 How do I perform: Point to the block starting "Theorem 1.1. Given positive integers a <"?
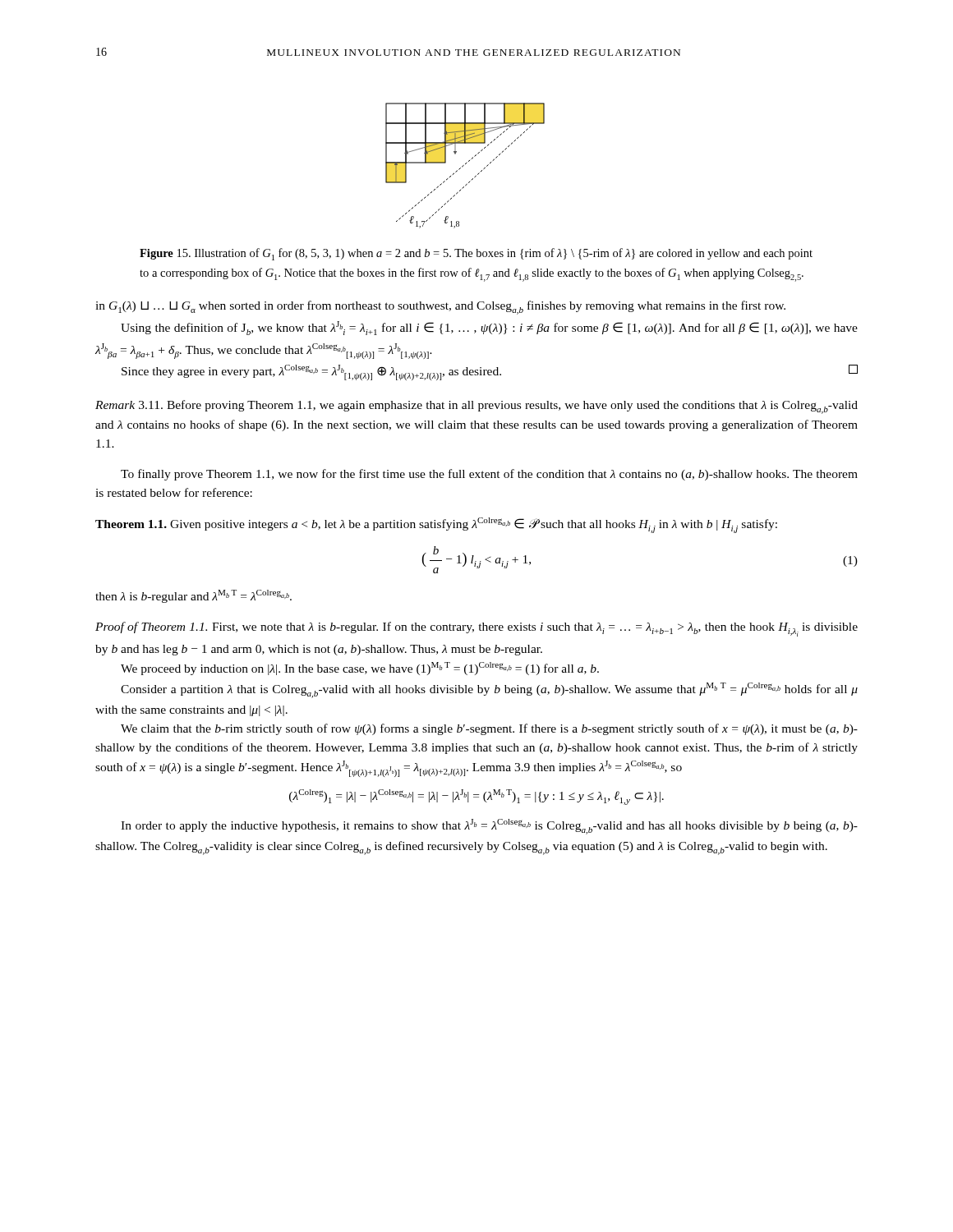coord(437,524)
